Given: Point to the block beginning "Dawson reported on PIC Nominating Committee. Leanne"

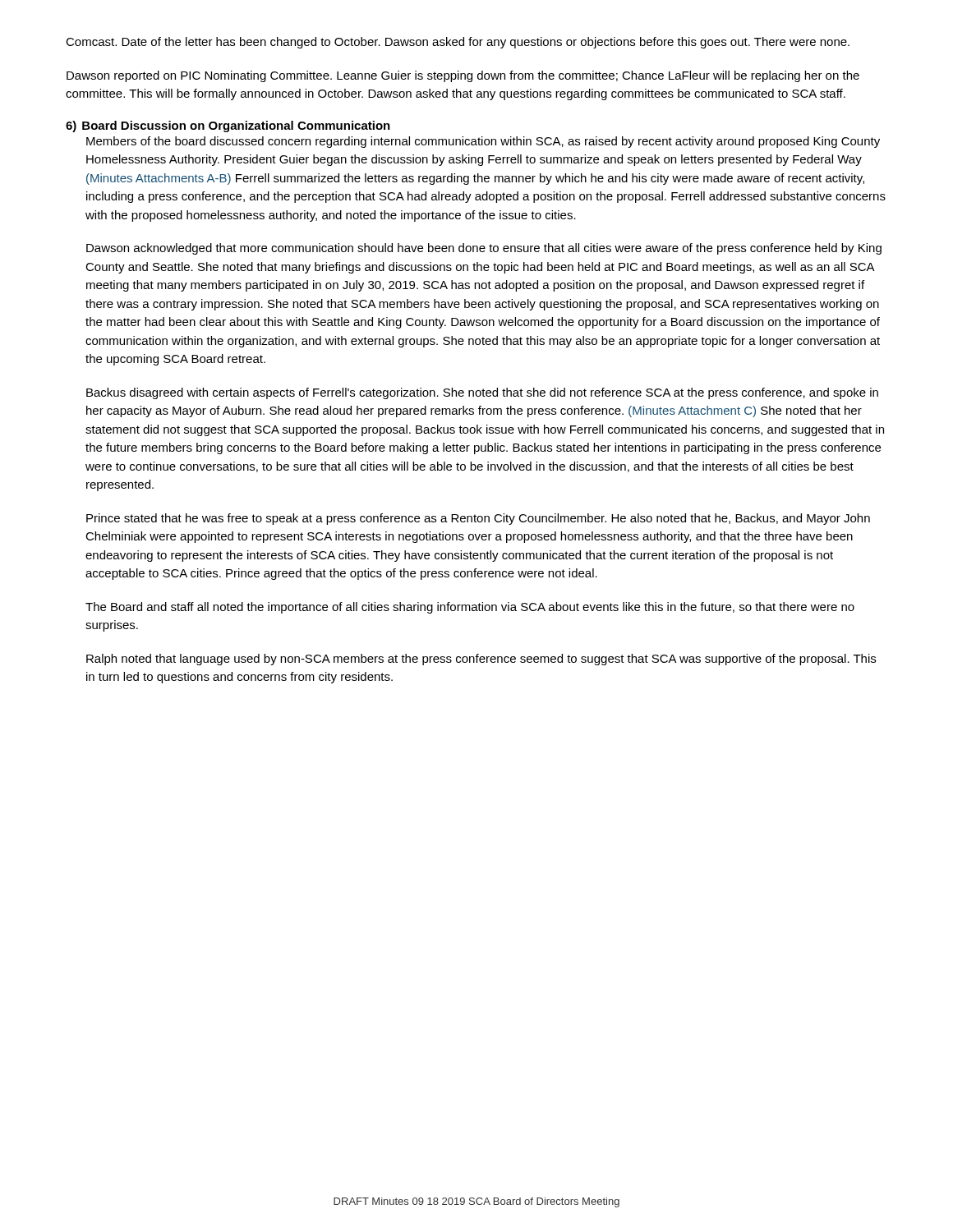Looking at the screenshot, I should [463, 84].
